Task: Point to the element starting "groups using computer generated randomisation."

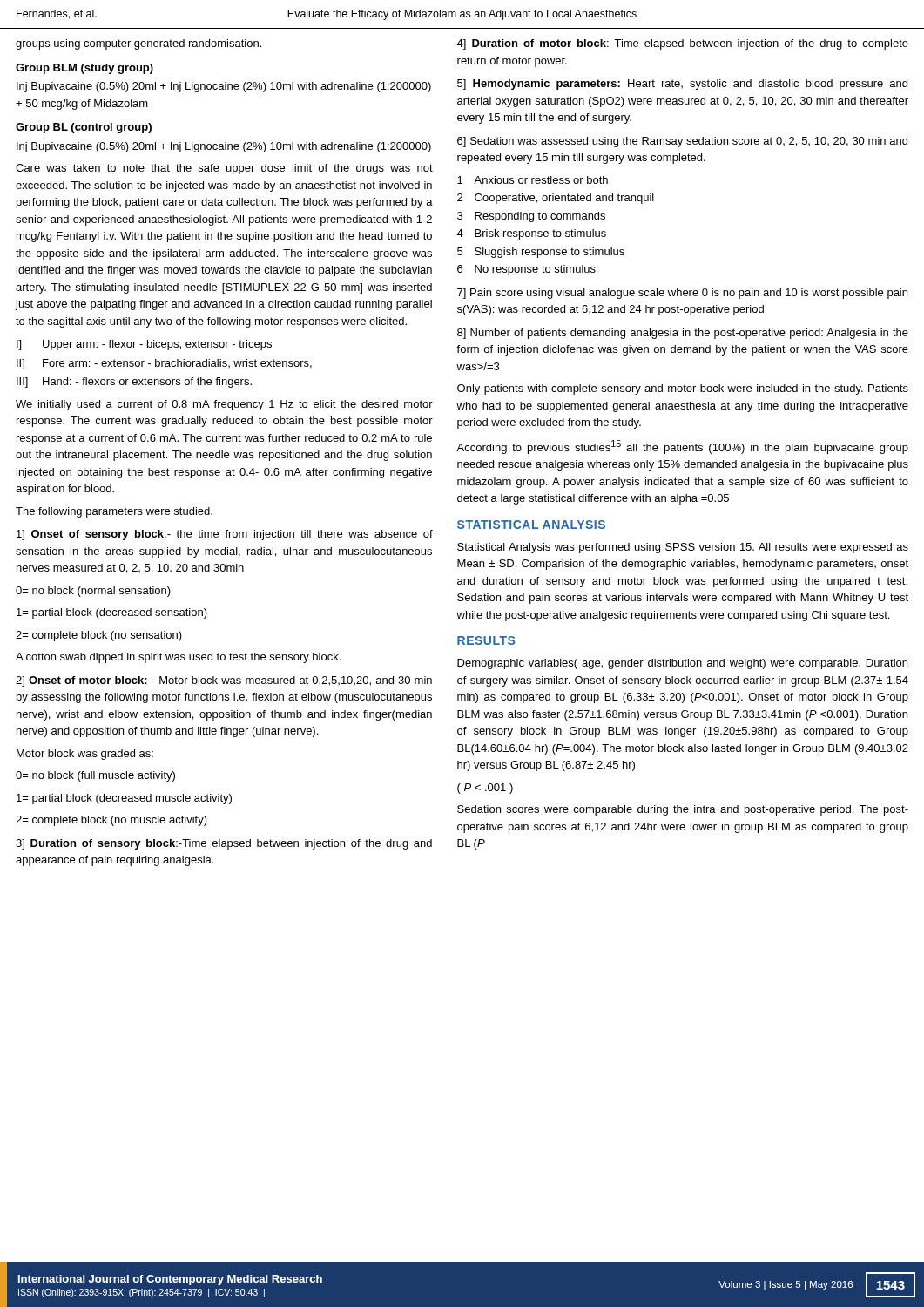Action: coord(224,43)
